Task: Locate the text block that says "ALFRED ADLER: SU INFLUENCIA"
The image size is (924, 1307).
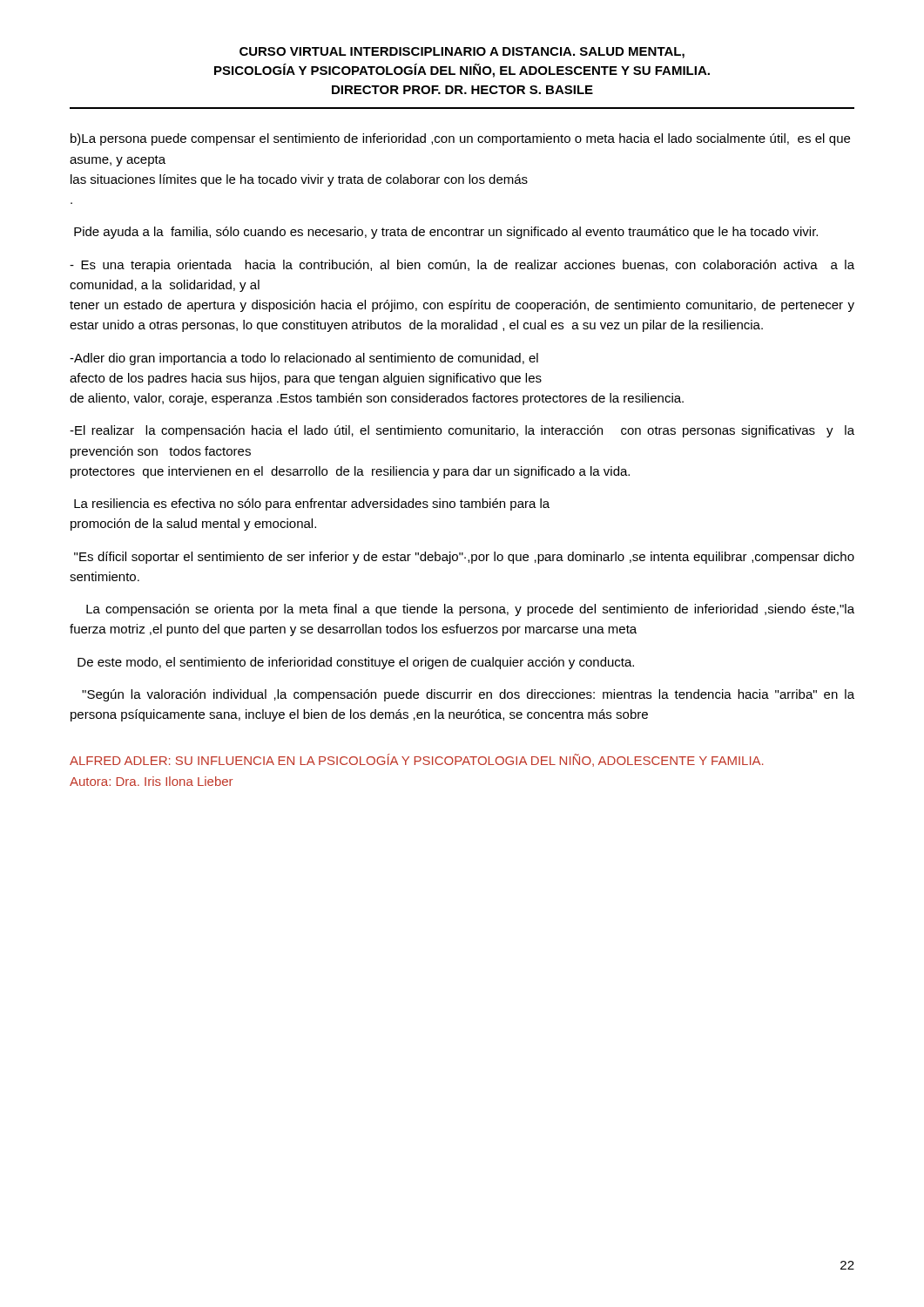Action: coord(417,771)
